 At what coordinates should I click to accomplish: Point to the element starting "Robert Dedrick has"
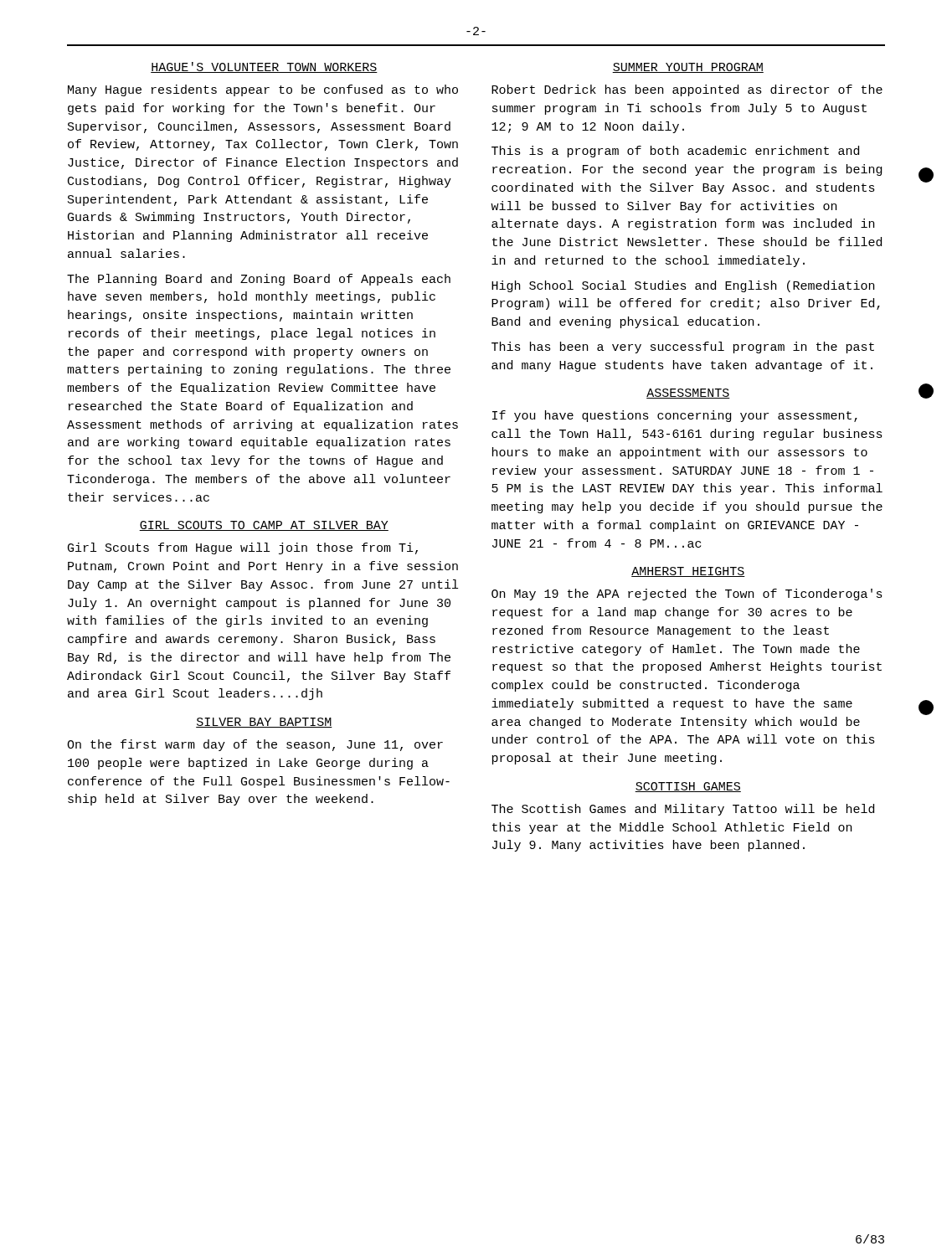click(x=688, y=229)
